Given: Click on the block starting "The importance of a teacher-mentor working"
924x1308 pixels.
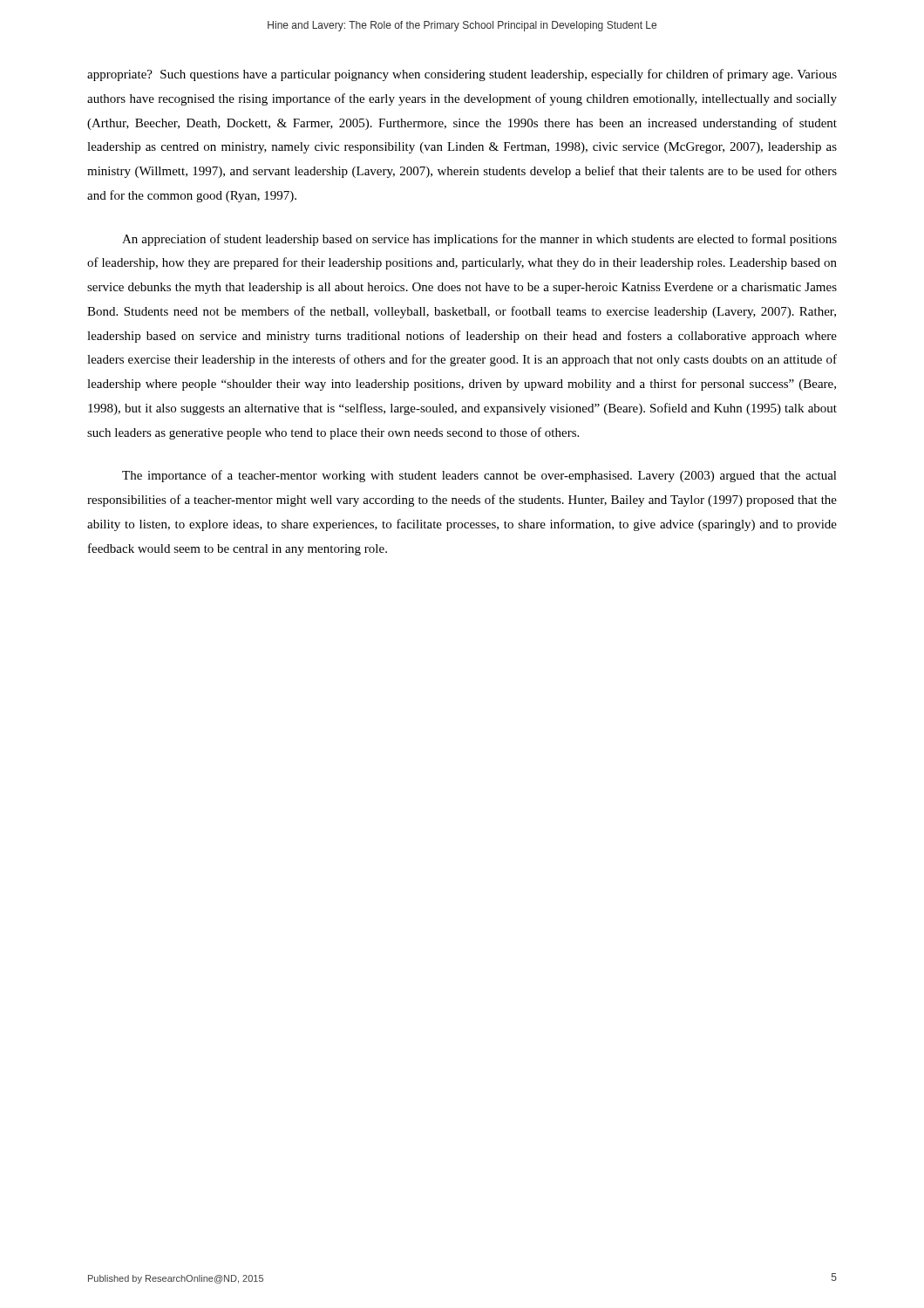Looking at the screenshot, I should tap(462, 512).
